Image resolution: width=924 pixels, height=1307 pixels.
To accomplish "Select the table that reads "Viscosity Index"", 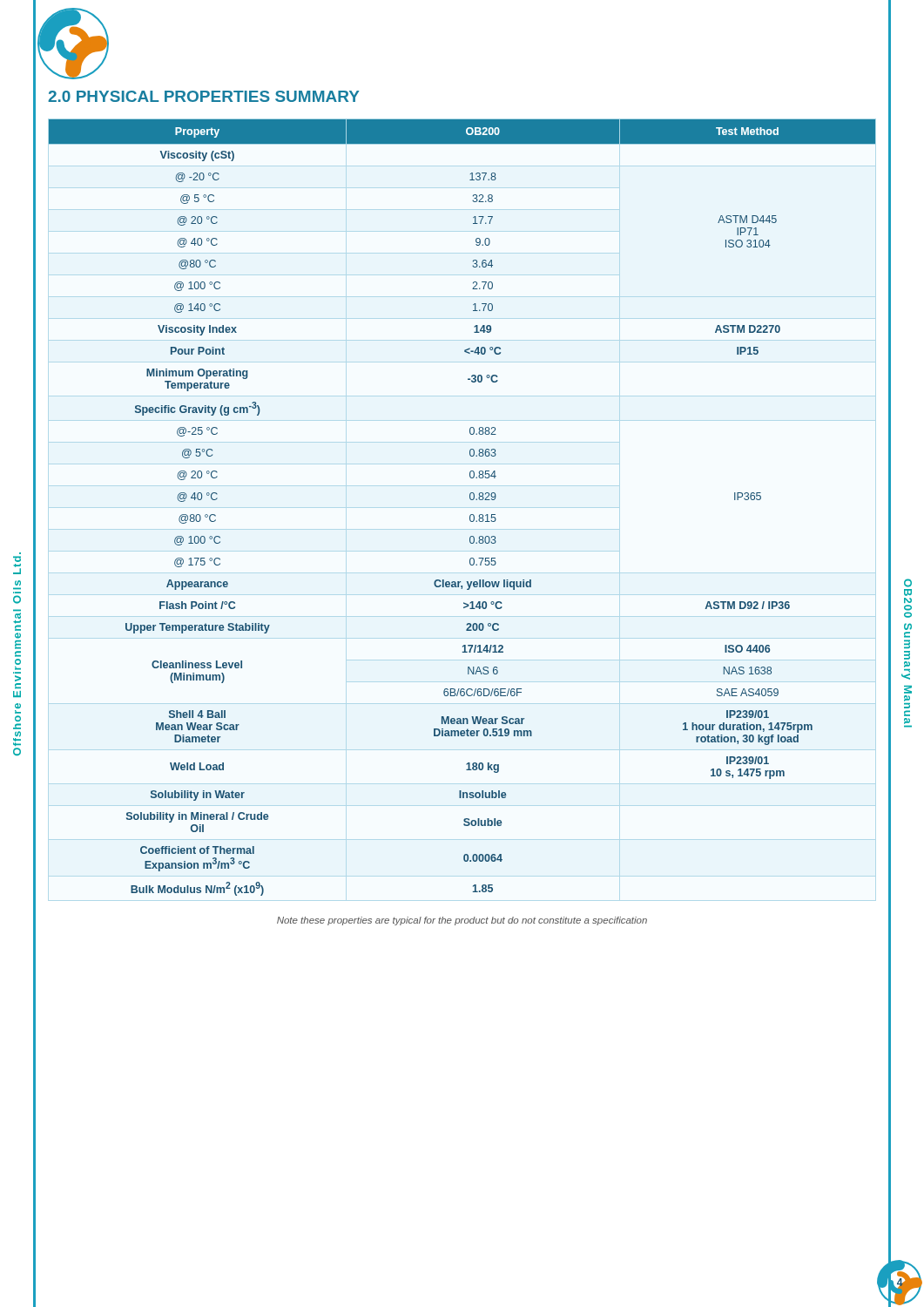I will pos(462,510).
